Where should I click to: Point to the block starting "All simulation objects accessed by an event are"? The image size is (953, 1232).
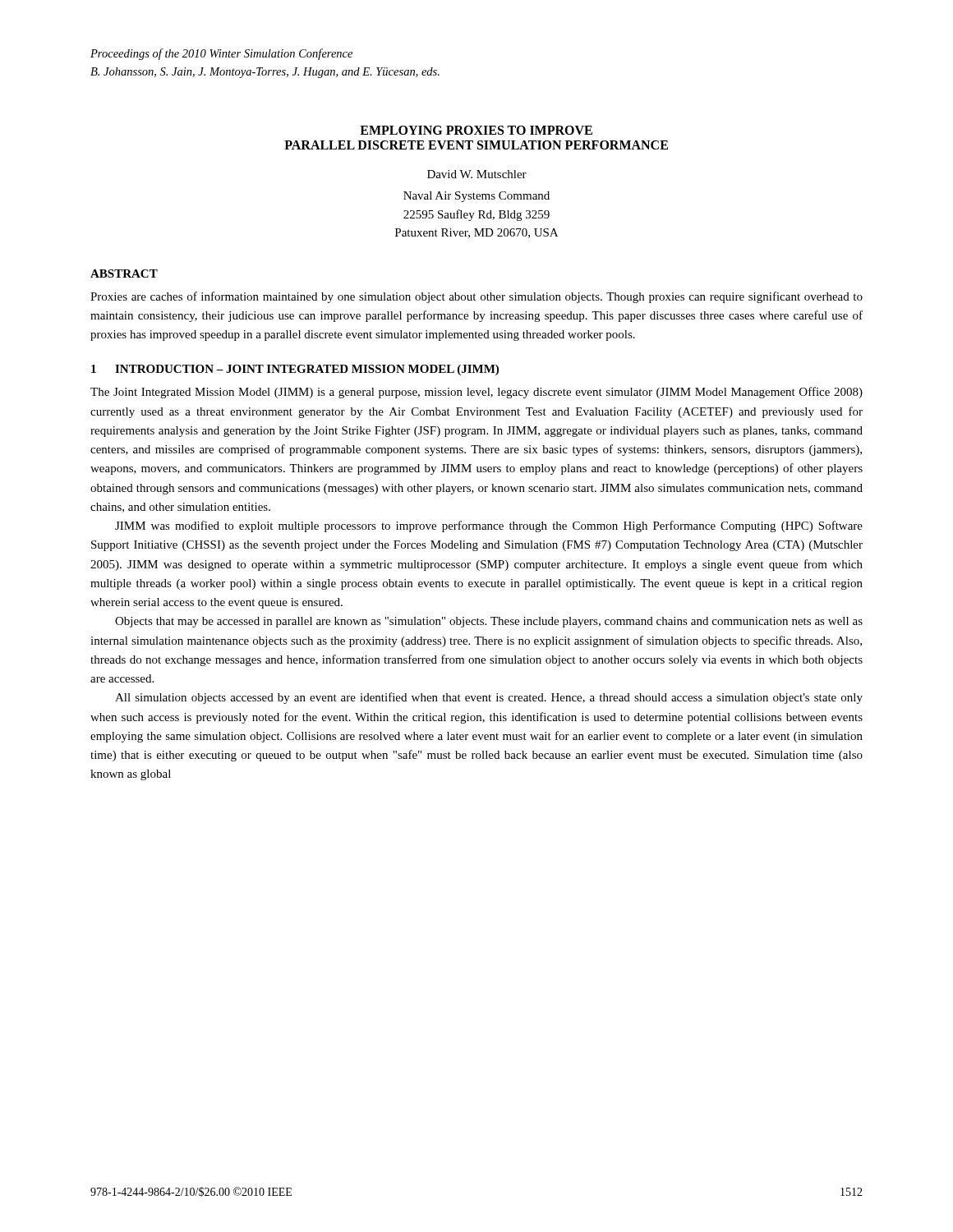pyautogui.click(x=476, y=736)
